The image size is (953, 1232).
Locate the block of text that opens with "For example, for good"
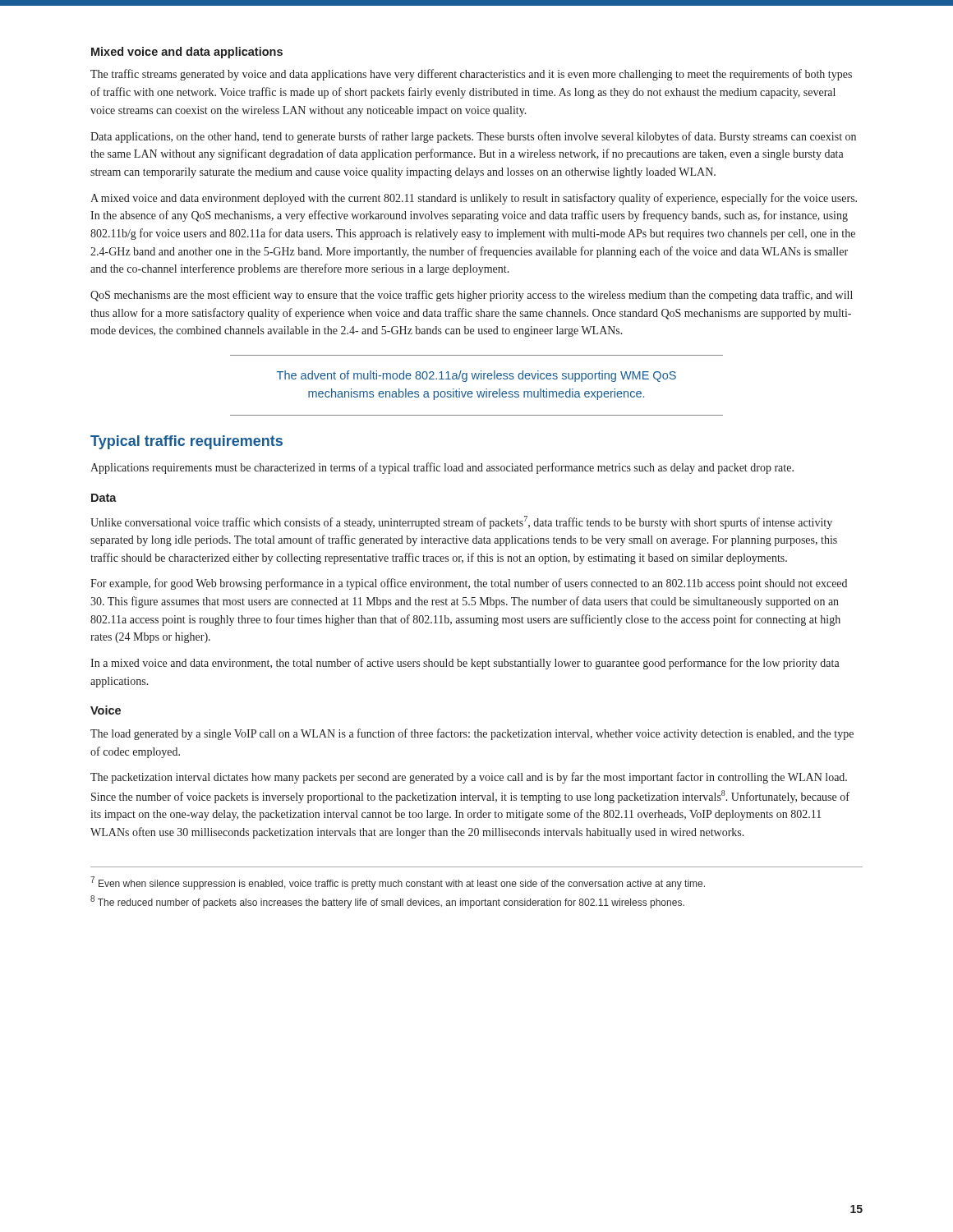pos(476,611)
